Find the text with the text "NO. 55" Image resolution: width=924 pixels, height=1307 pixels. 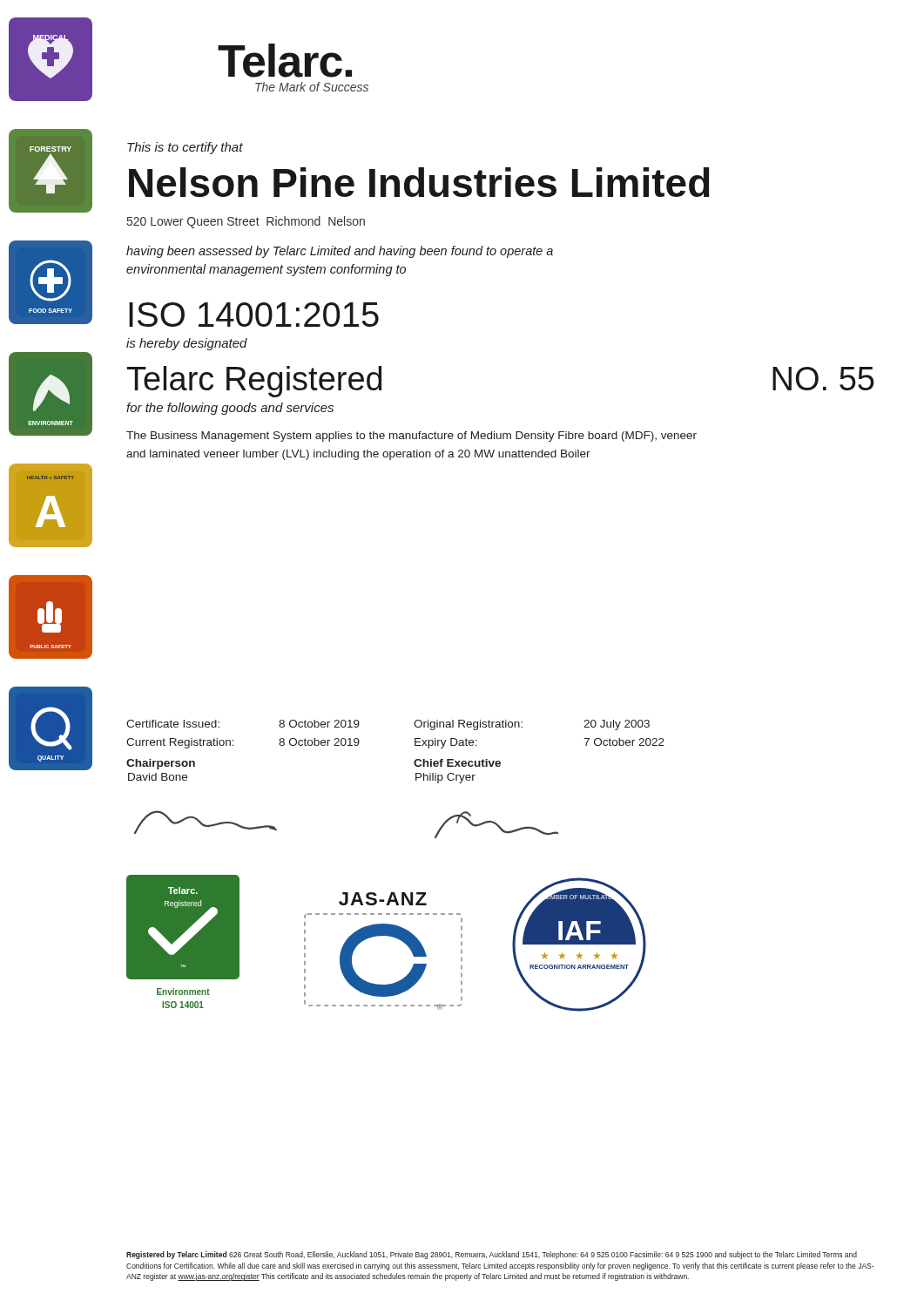tap(823, 379)
